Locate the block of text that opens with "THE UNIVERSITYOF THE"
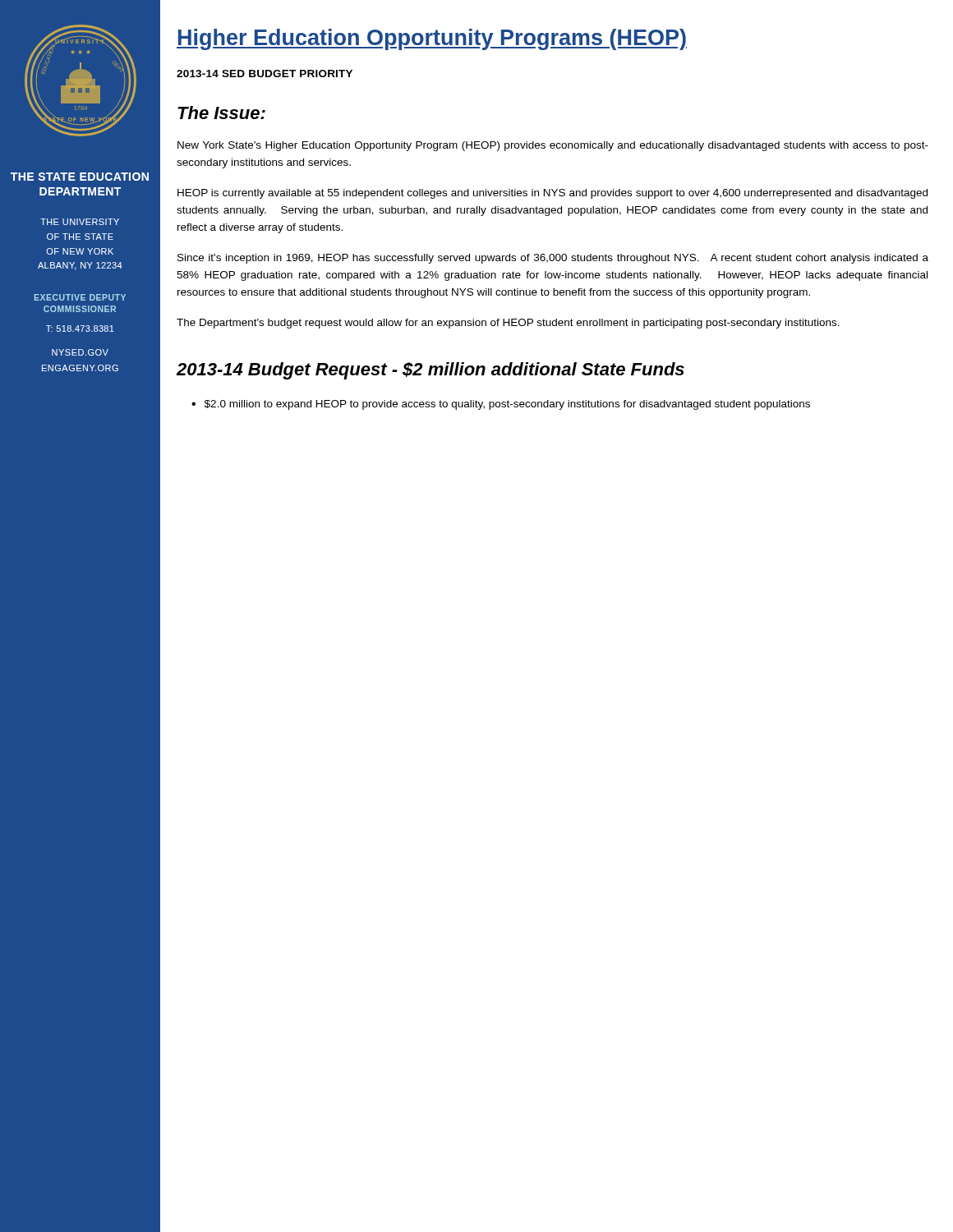953x1232 pixels. (80, 244)
